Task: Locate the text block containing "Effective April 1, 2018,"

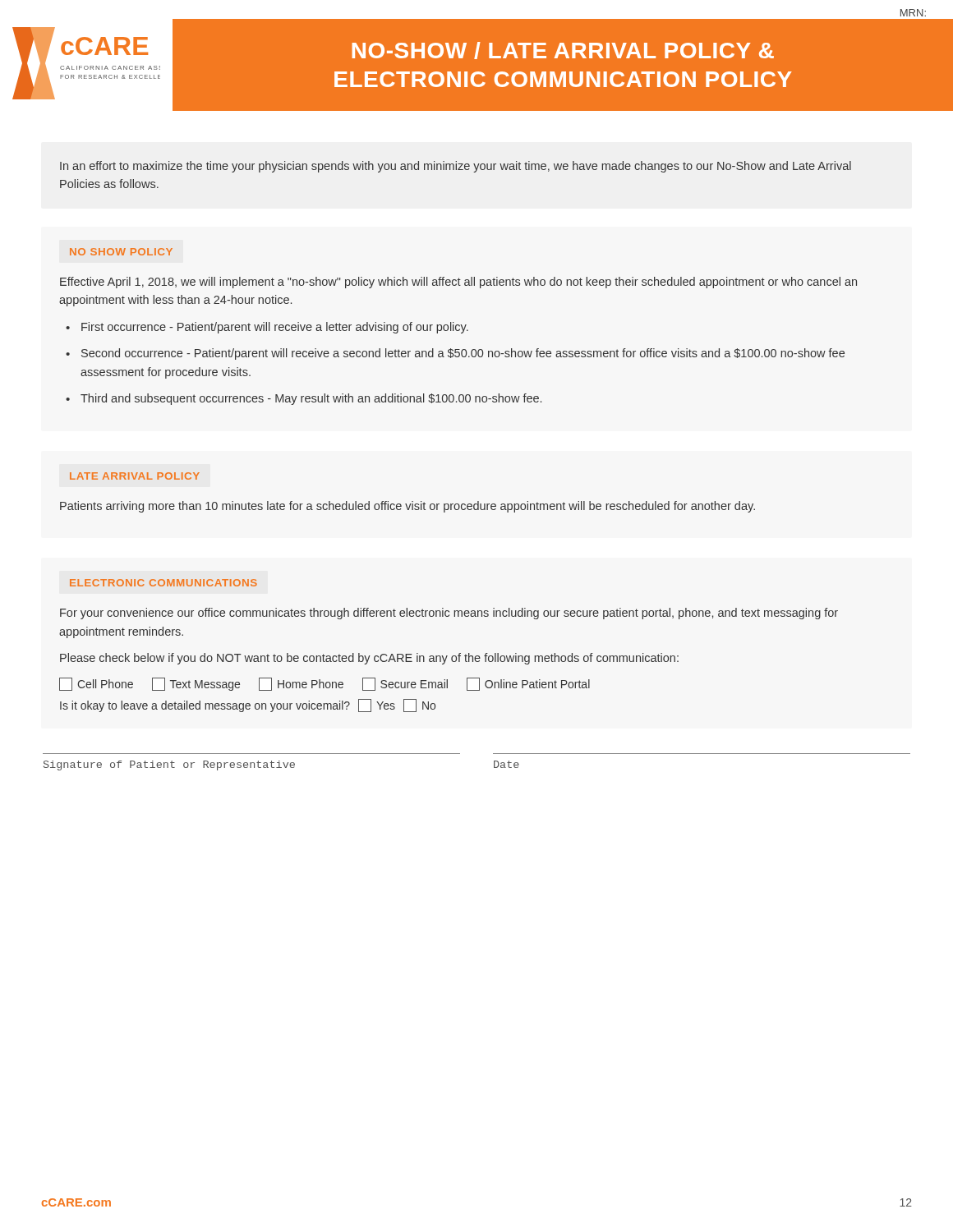Action: point(458,291)
